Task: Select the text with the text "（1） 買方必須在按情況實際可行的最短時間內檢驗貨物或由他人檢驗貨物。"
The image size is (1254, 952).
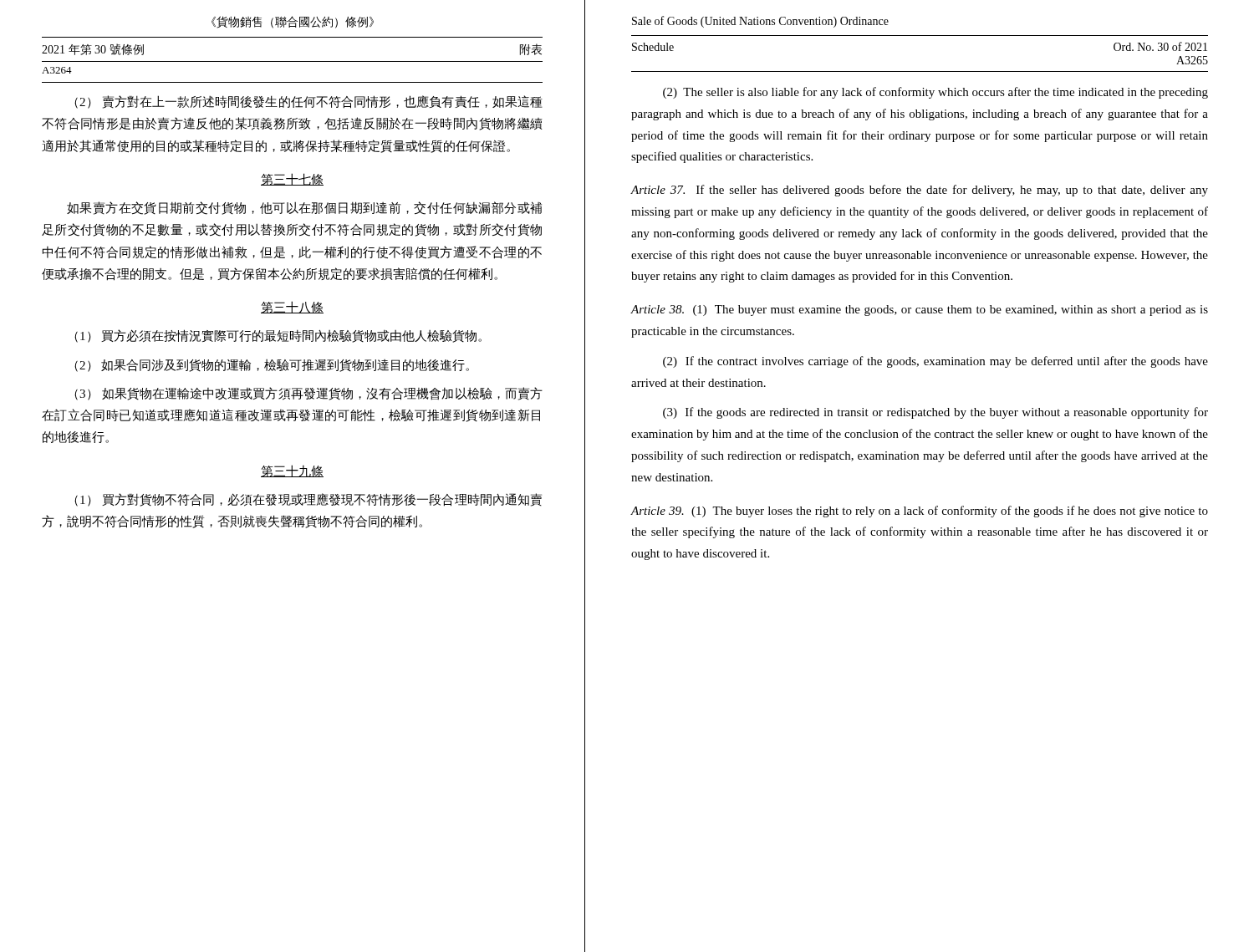Action: click(x=278, y=336)
